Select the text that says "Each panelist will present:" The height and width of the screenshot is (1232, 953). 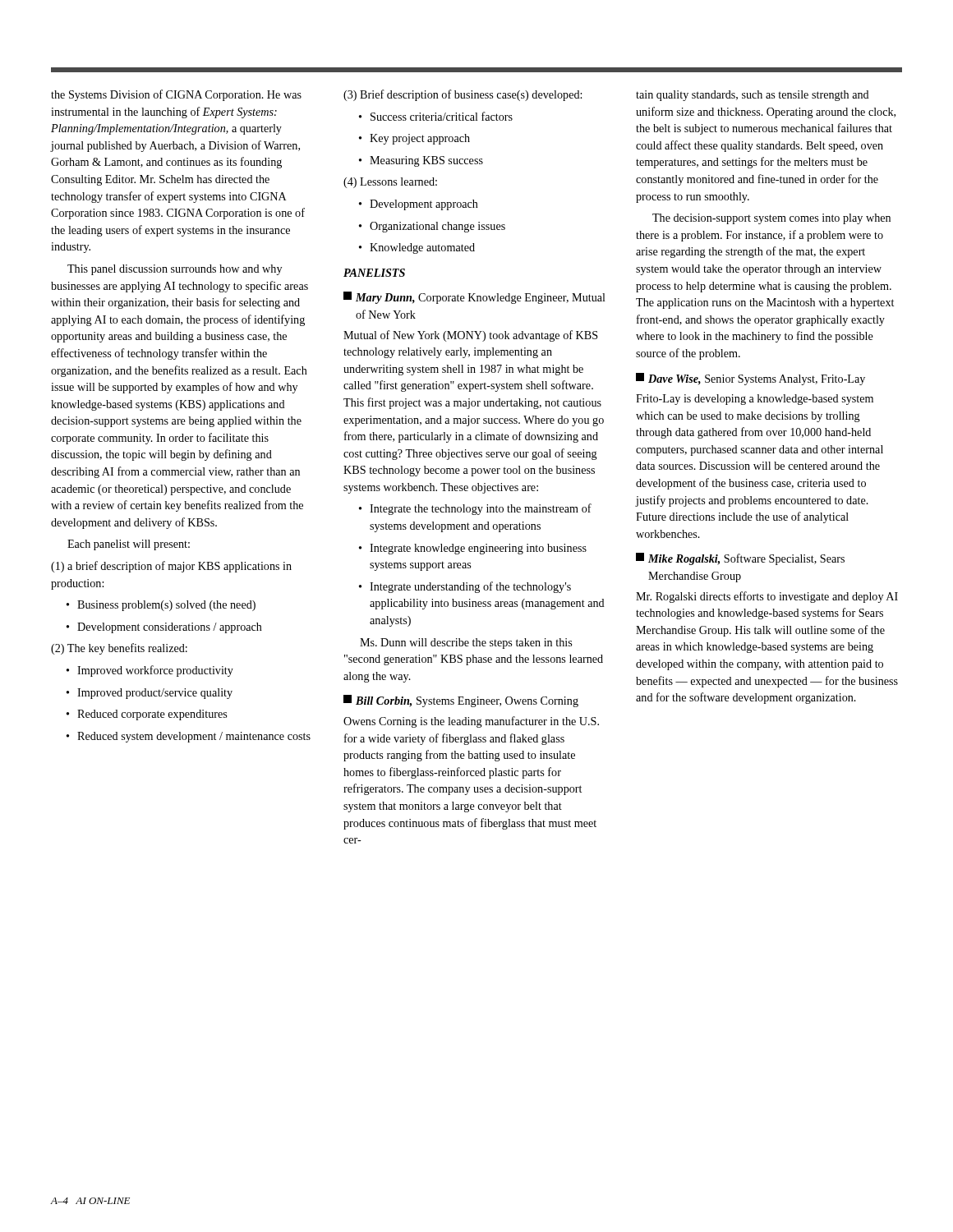(x=182, y=544)
